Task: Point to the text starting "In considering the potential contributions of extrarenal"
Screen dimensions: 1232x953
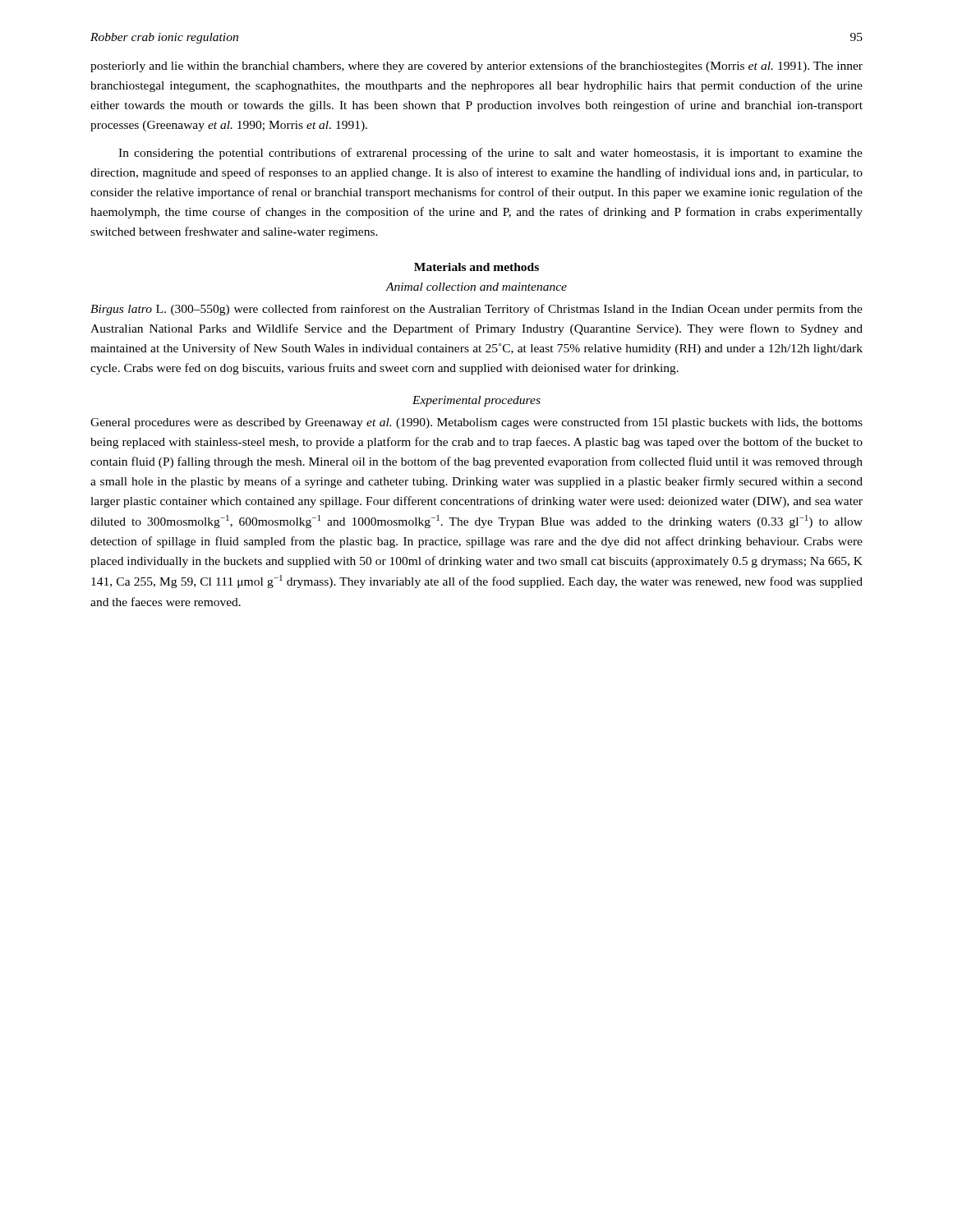Action: [476, 192]
